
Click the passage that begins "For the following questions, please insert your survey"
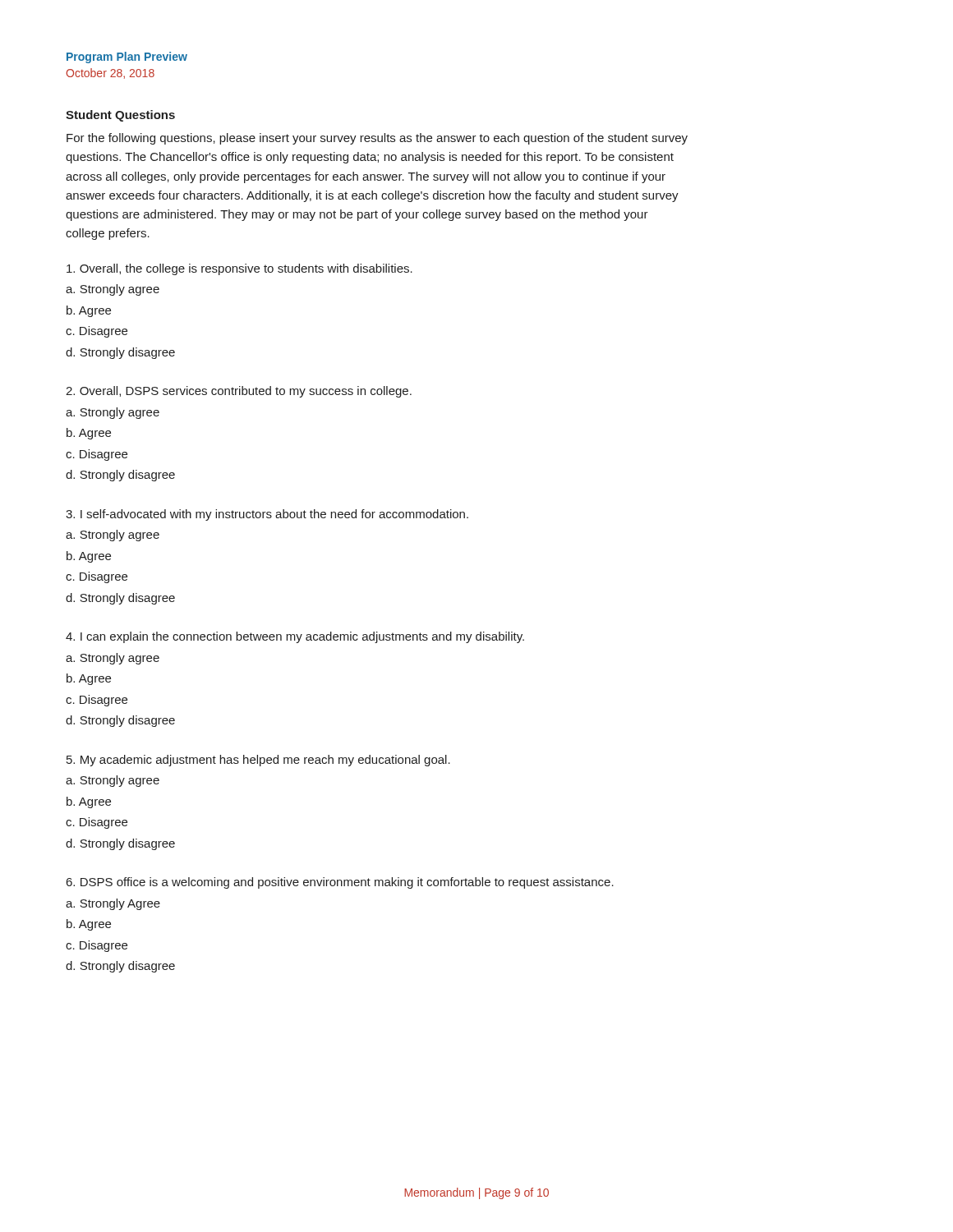[x=377, y=185]
